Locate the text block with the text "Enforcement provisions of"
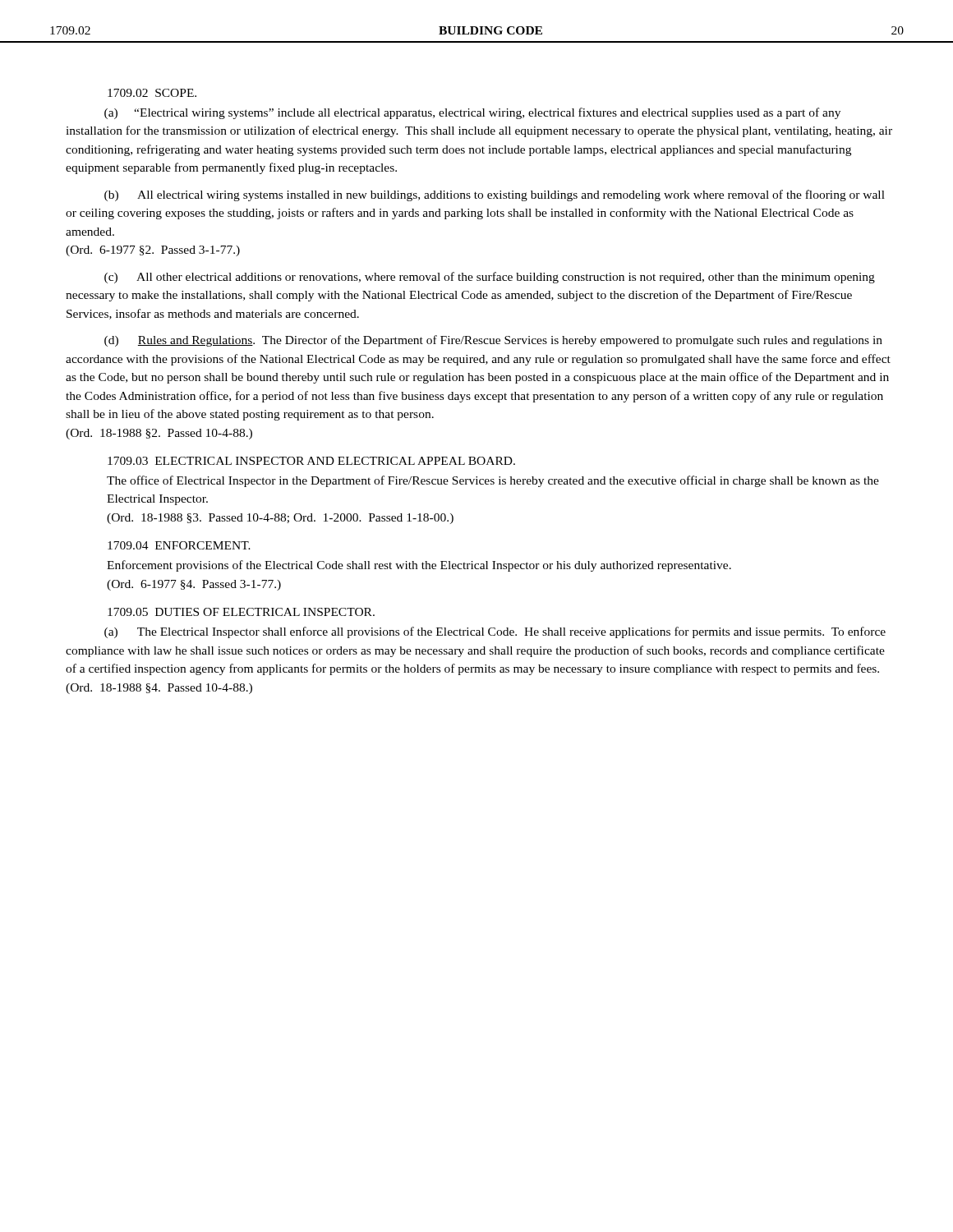The height and width of the screenshot is (1232, 953). (419, 574)
